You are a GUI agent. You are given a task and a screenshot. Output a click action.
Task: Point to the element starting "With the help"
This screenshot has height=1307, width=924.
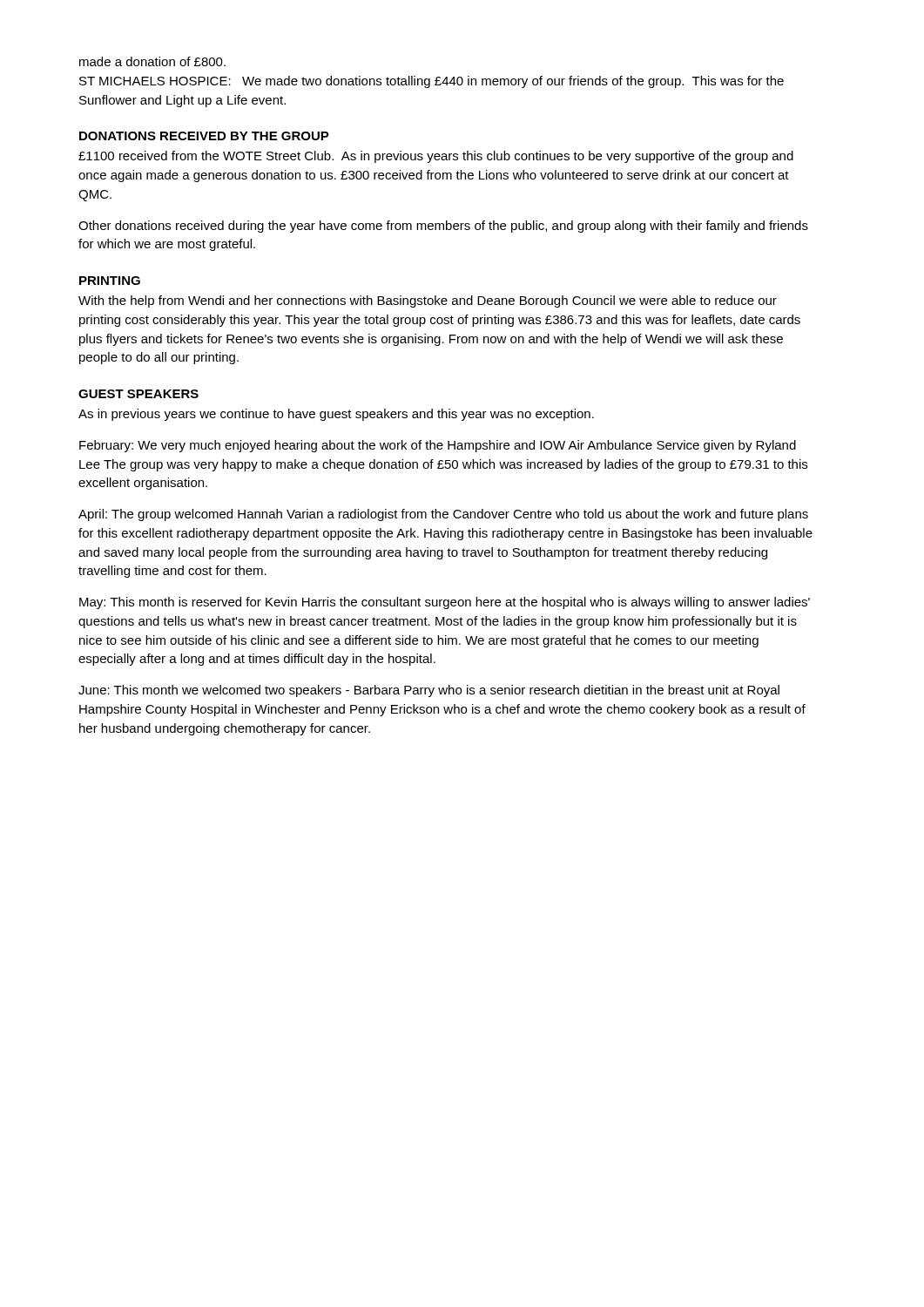point(440,329)
